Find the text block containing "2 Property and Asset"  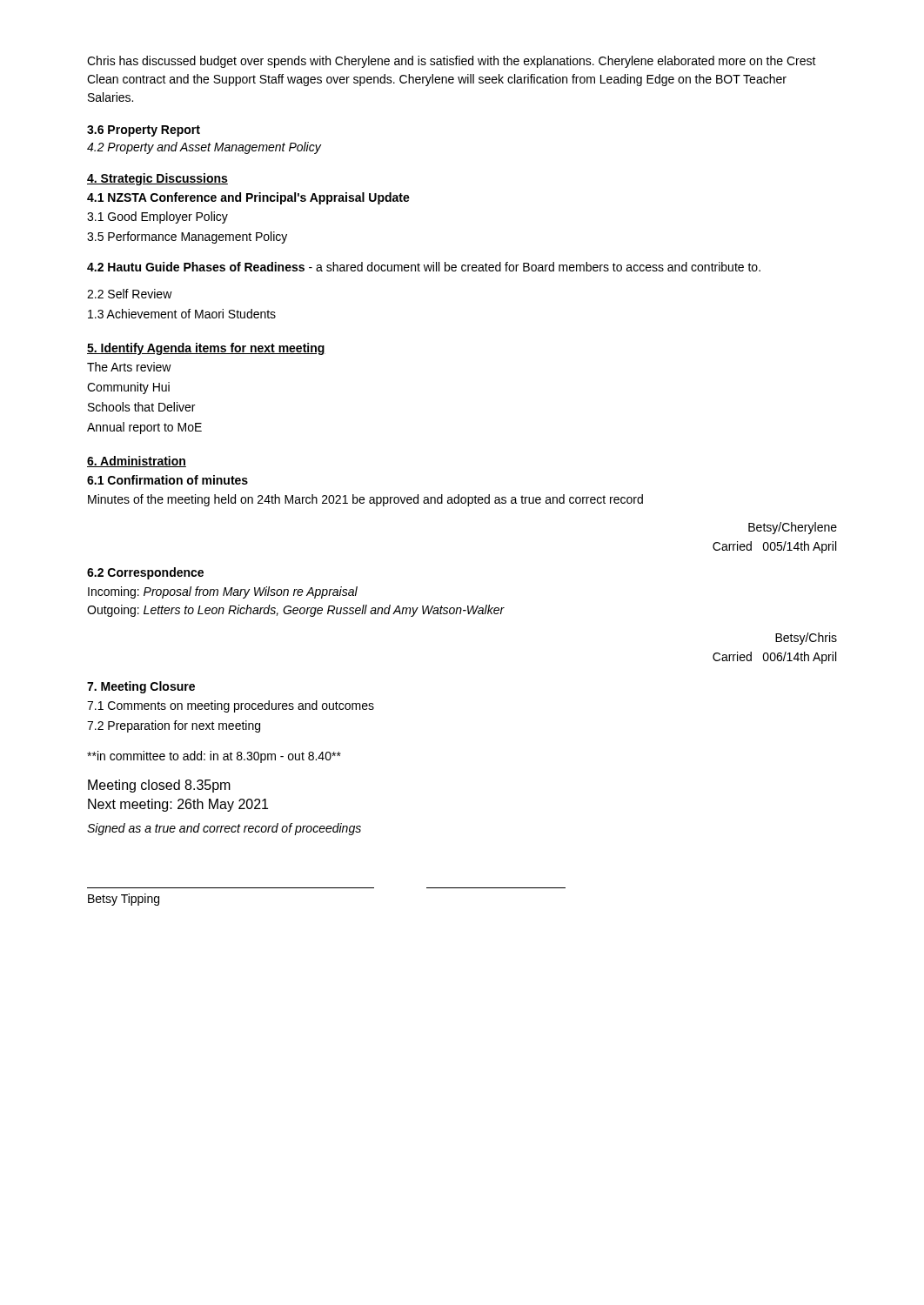(204, 147)
